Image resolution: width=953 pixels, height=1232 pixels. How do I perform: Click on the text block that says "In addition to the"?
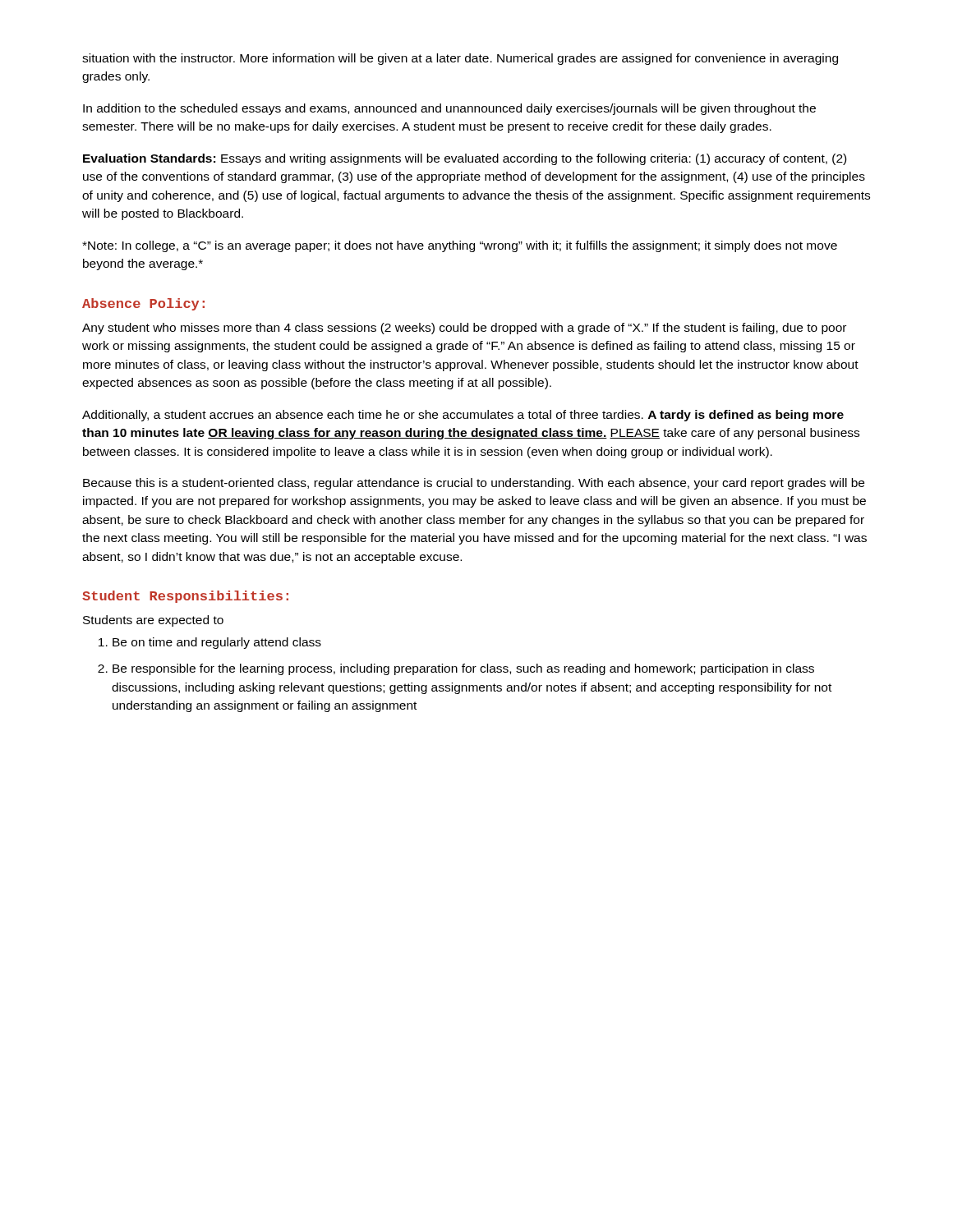(x=449, y=117)
